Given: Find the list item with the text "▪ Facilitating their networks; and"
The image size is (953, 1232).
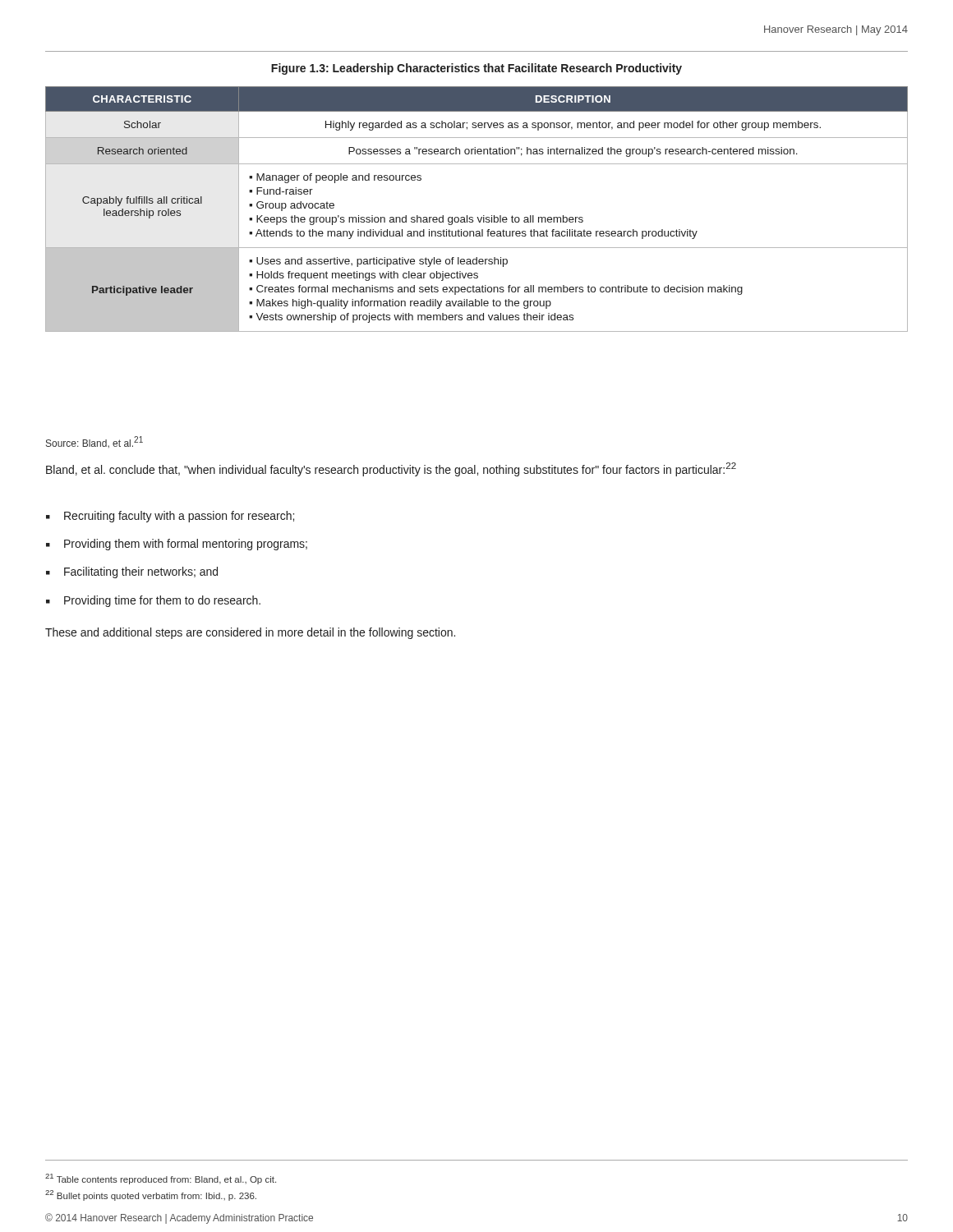Looking at the screenshot, I should pyautogui.click(x=132, y=574).
